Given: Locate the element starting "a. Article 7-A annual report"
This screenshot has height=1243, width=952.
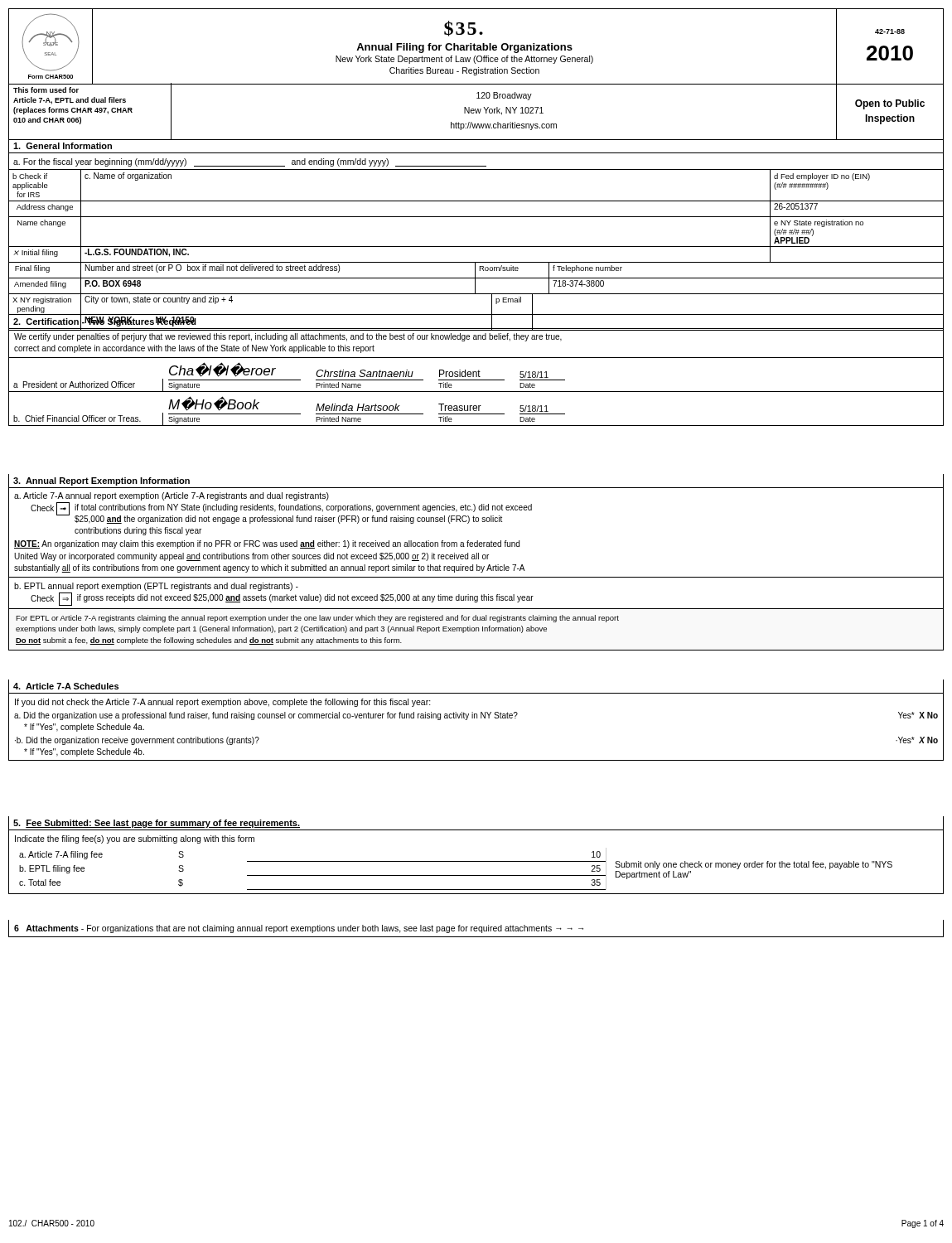Looking at the screenshot, I should [172, 496].
